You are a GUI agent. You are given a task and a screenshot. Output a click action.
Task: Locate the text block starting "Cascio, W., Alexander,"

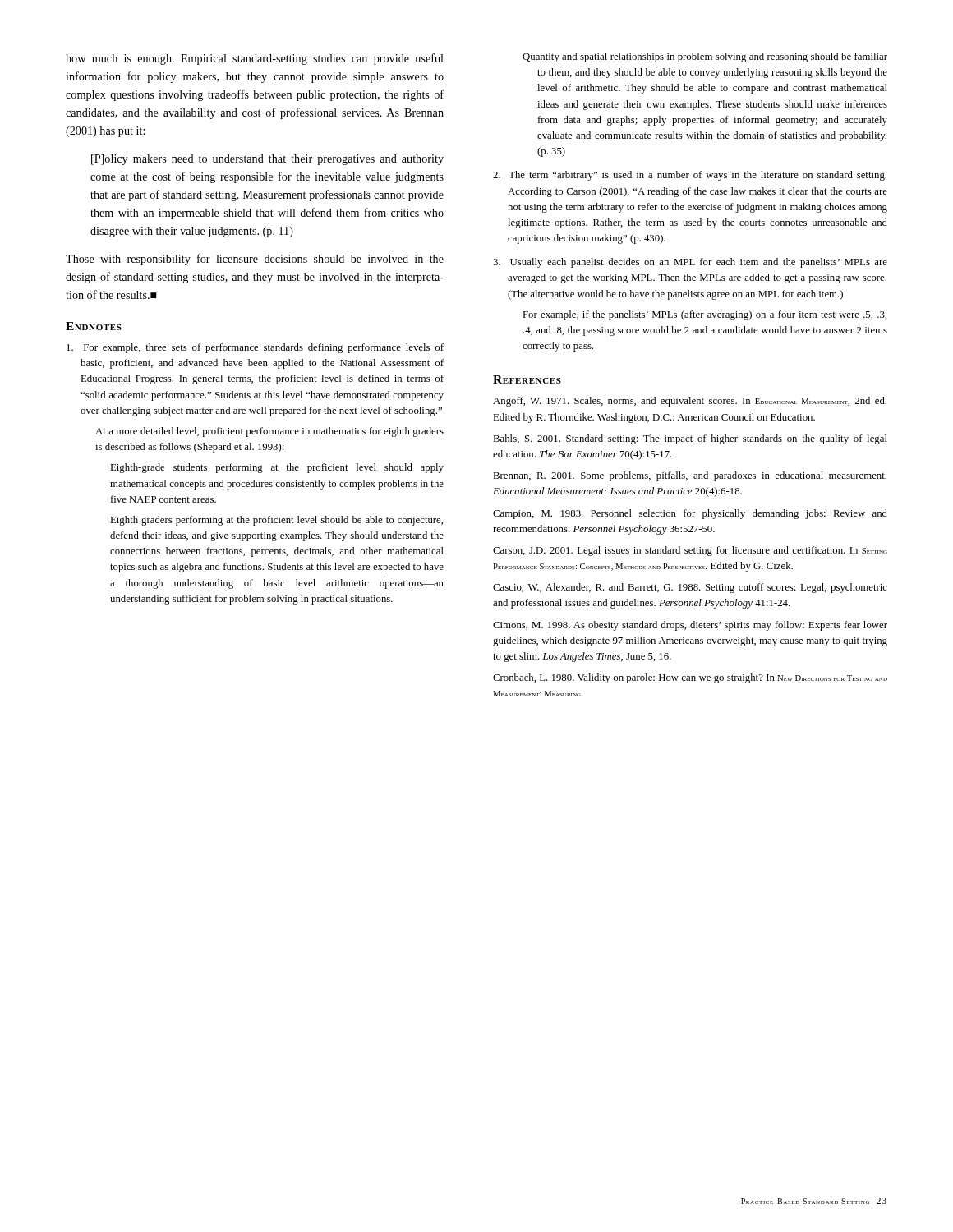click(x=690, y=595)
